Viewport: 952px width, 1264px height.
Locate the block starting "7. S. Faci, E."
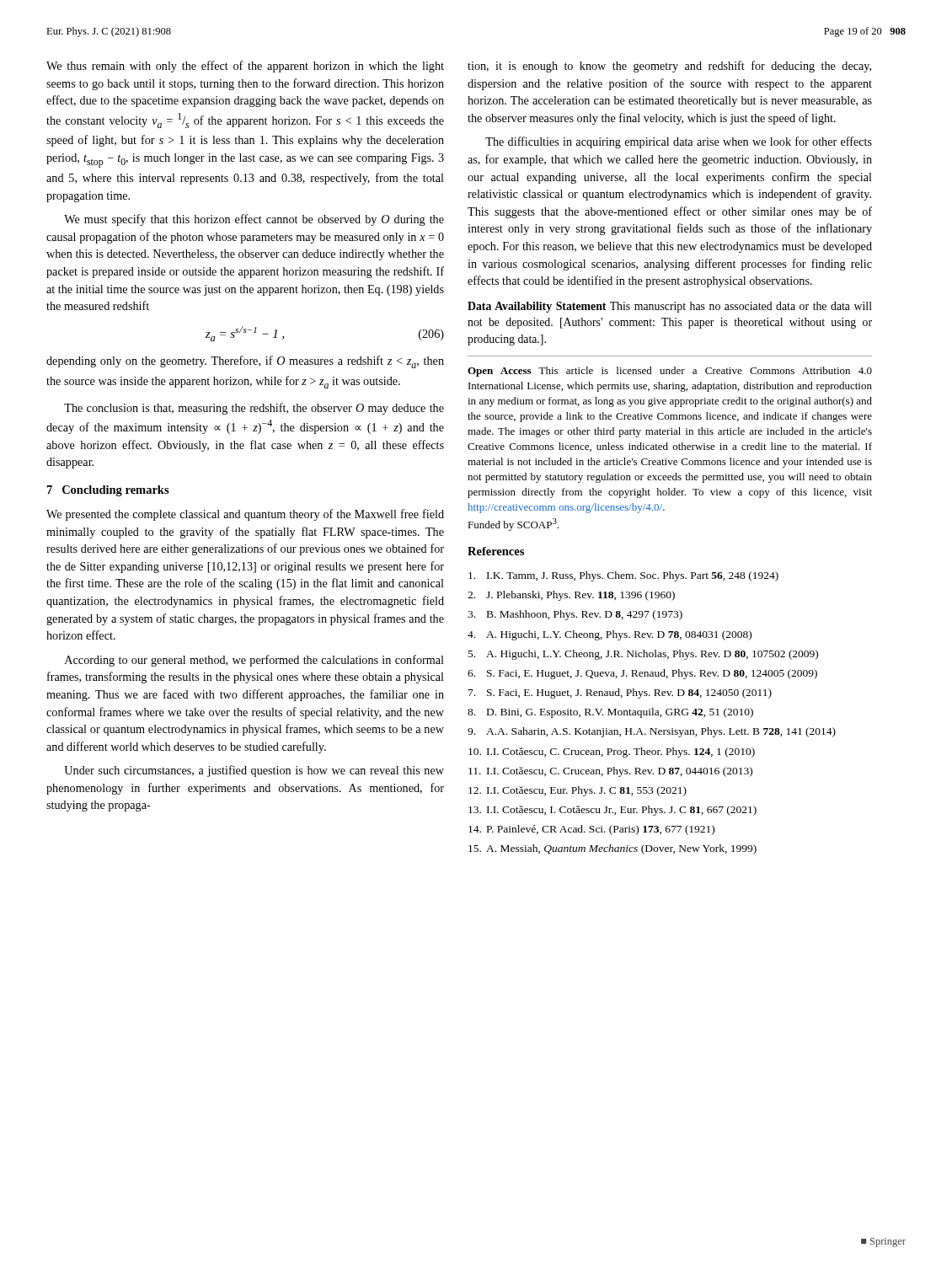(620, 692)
